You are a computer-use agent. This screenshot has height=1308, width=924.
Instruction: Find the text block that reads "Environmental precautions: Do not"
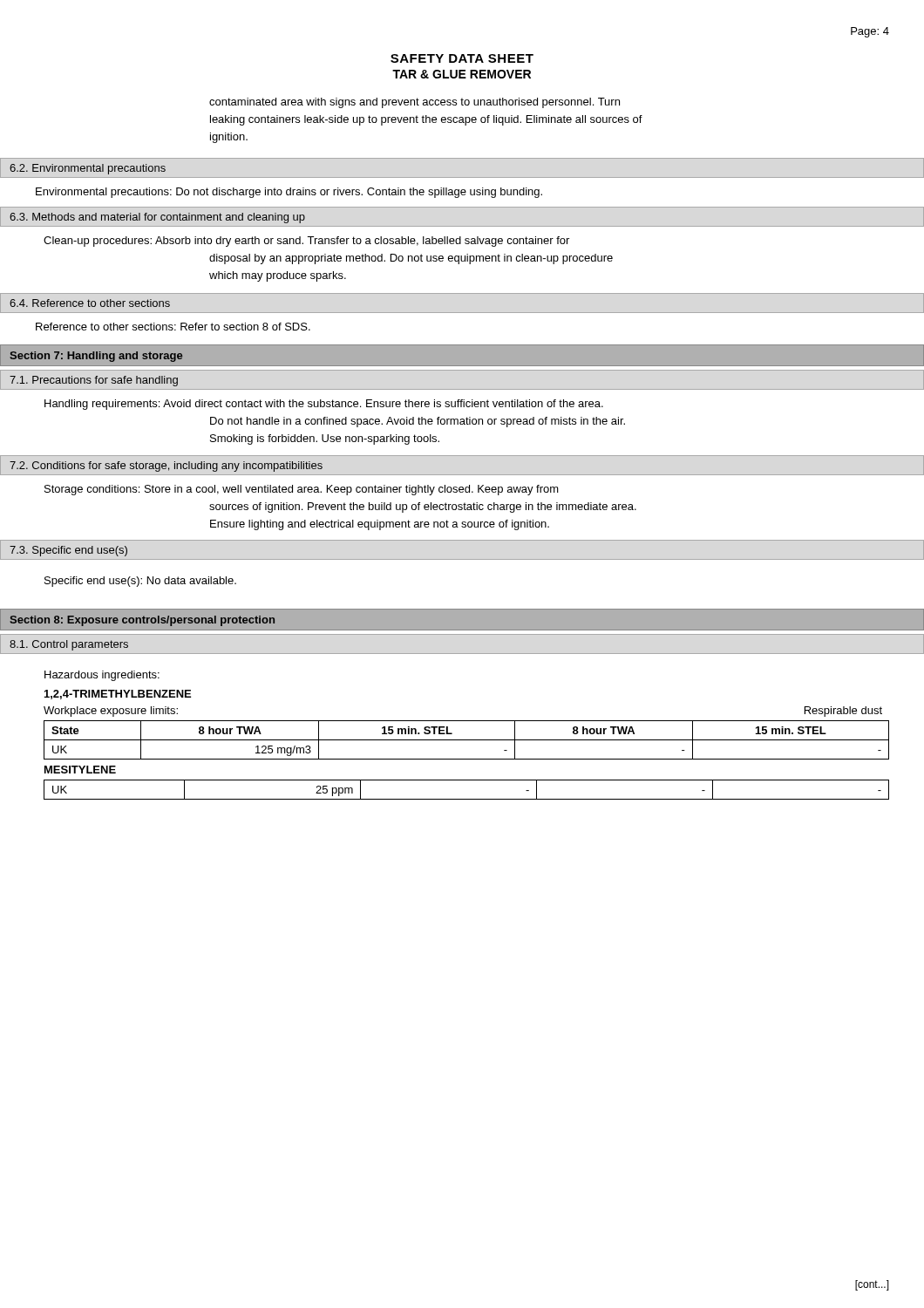point(289,192)
